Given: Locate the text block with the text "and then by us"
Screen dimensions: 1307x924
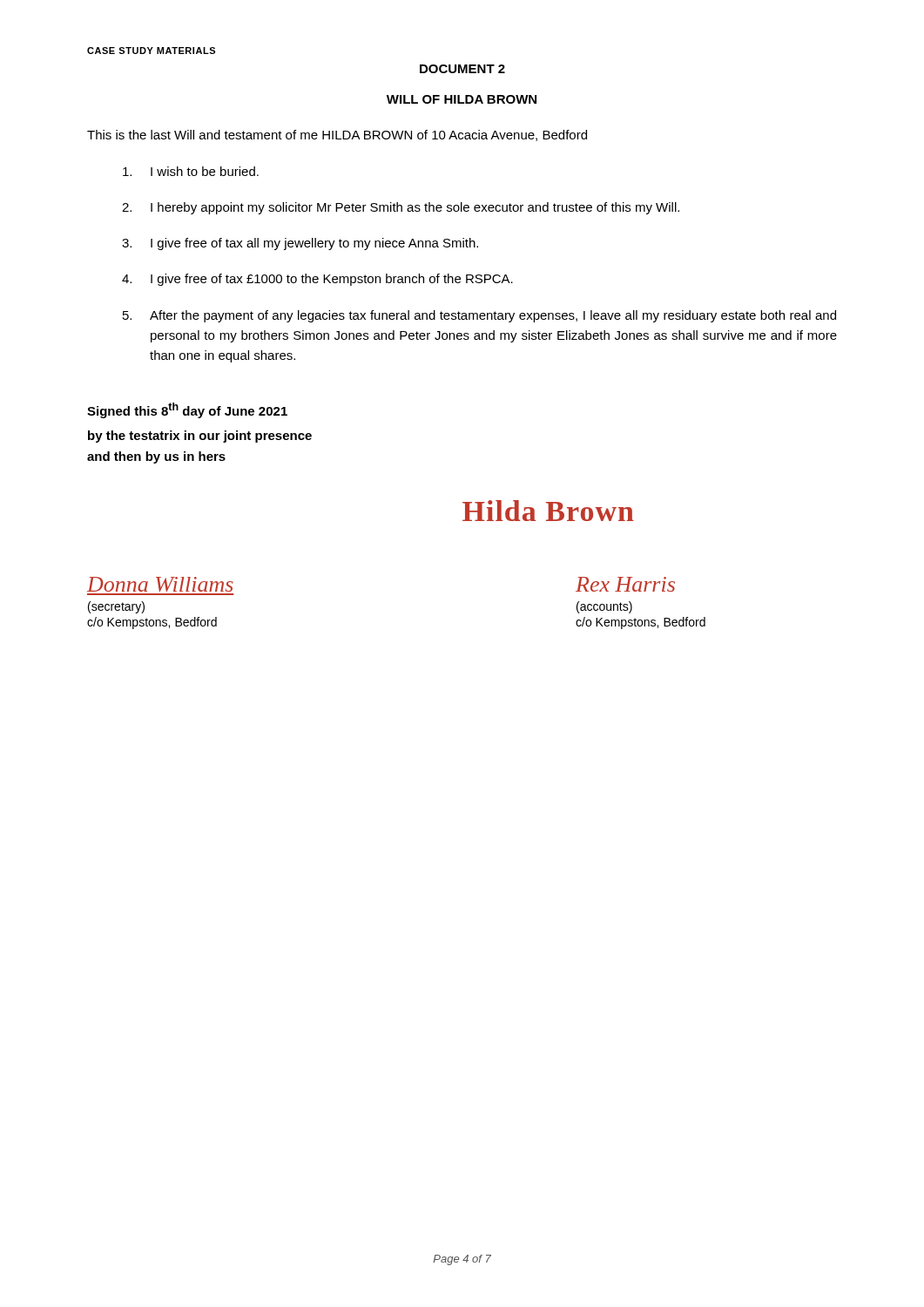Looking at the screenshot, I should tap(156, 456).
